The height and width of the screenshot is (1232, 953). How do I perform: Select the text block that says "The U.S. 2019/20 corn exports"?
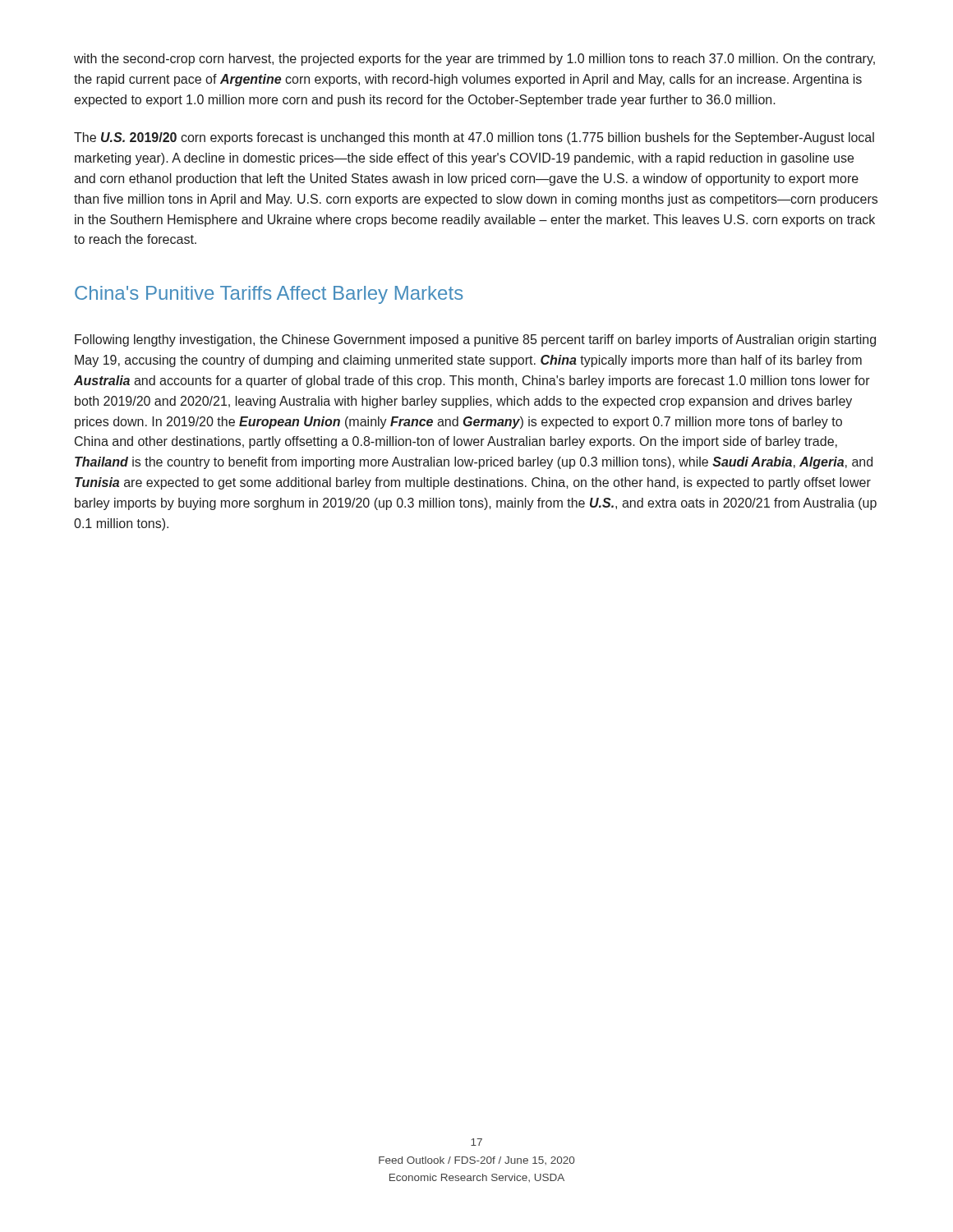click(476, 189)
